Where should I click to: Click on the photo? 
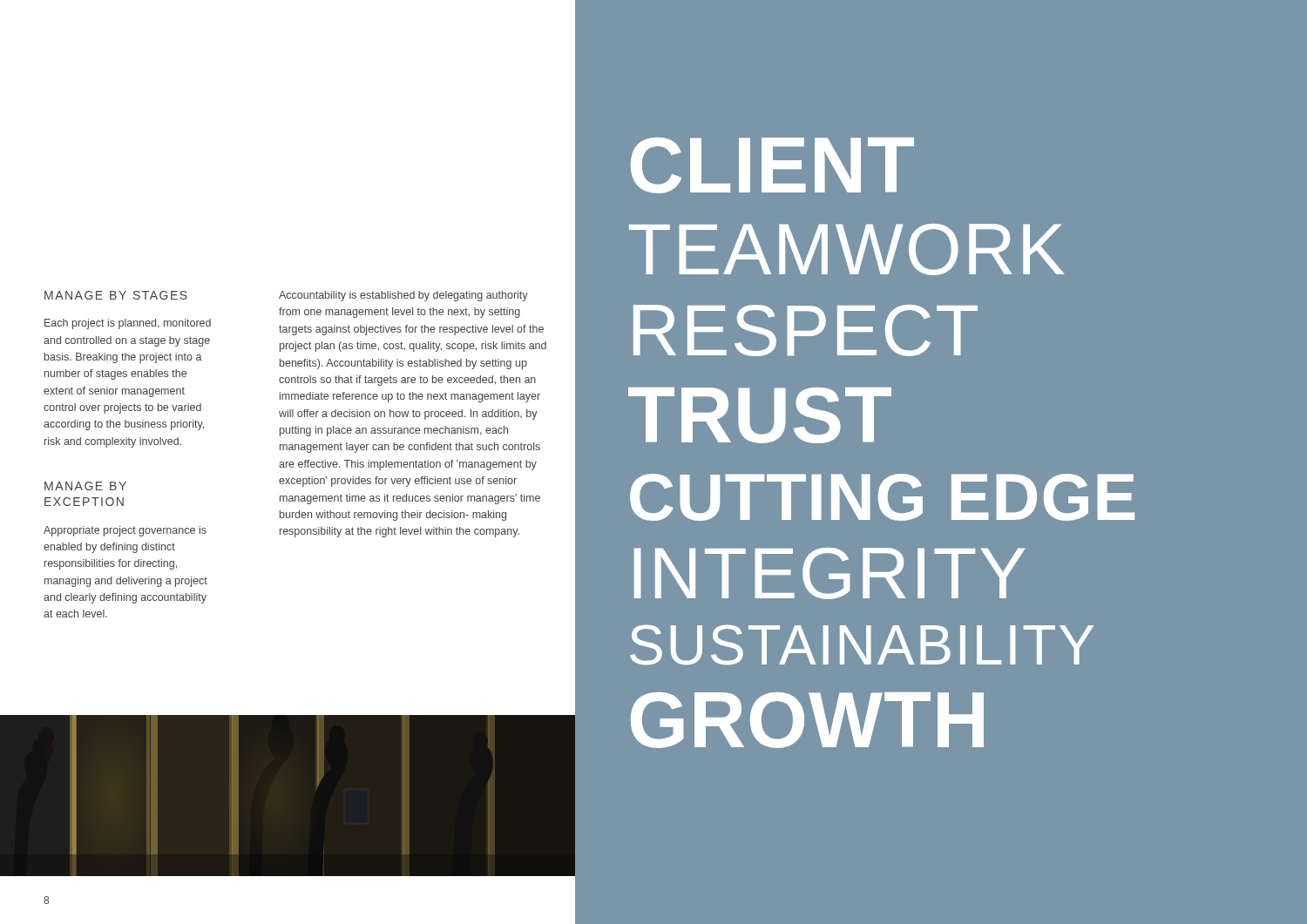click(288, 796)
